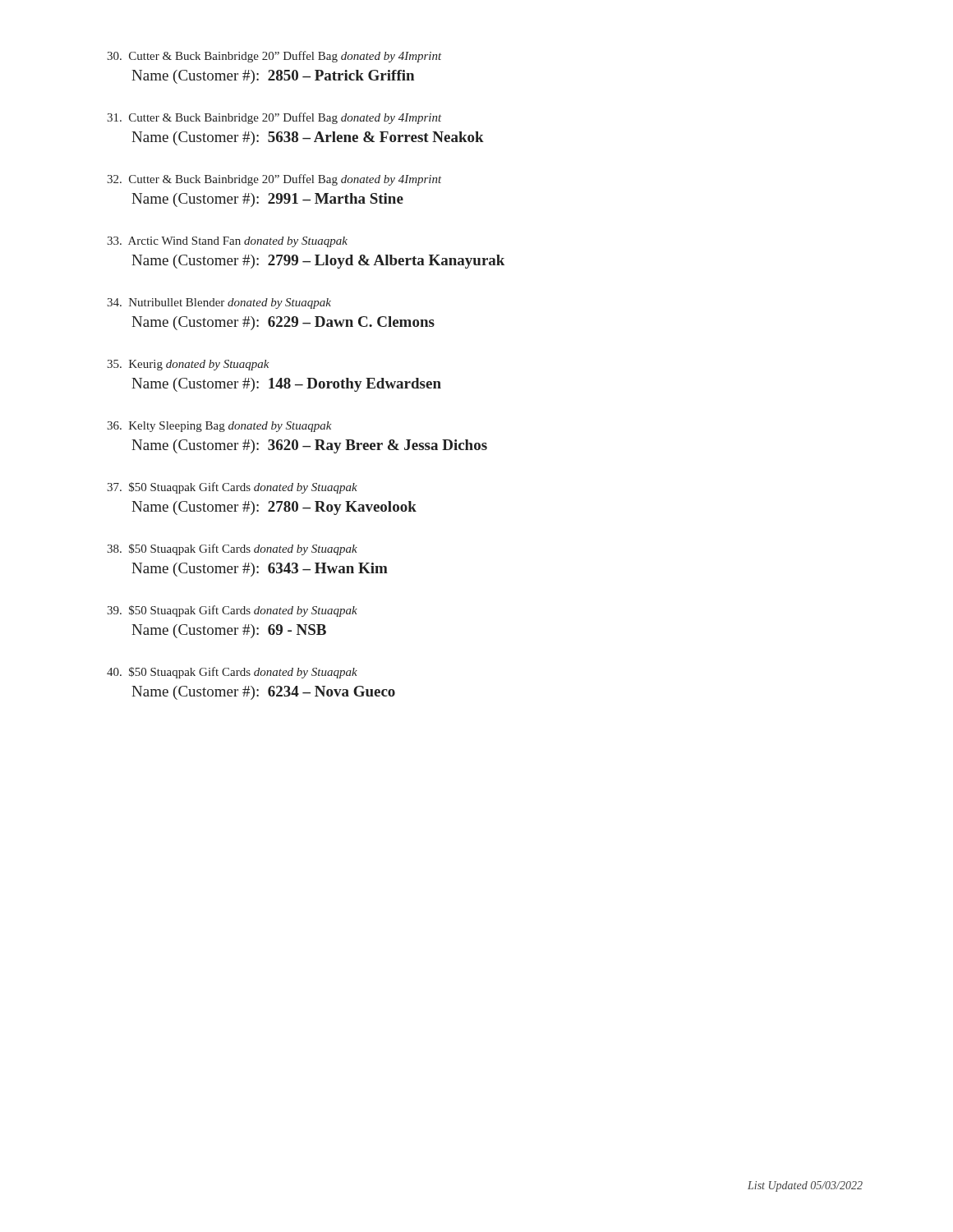Locate the text starting "31. Cutter & Buck Bainbridge 20”"
Screen dimensions: 1232x953
pos(489,129)
